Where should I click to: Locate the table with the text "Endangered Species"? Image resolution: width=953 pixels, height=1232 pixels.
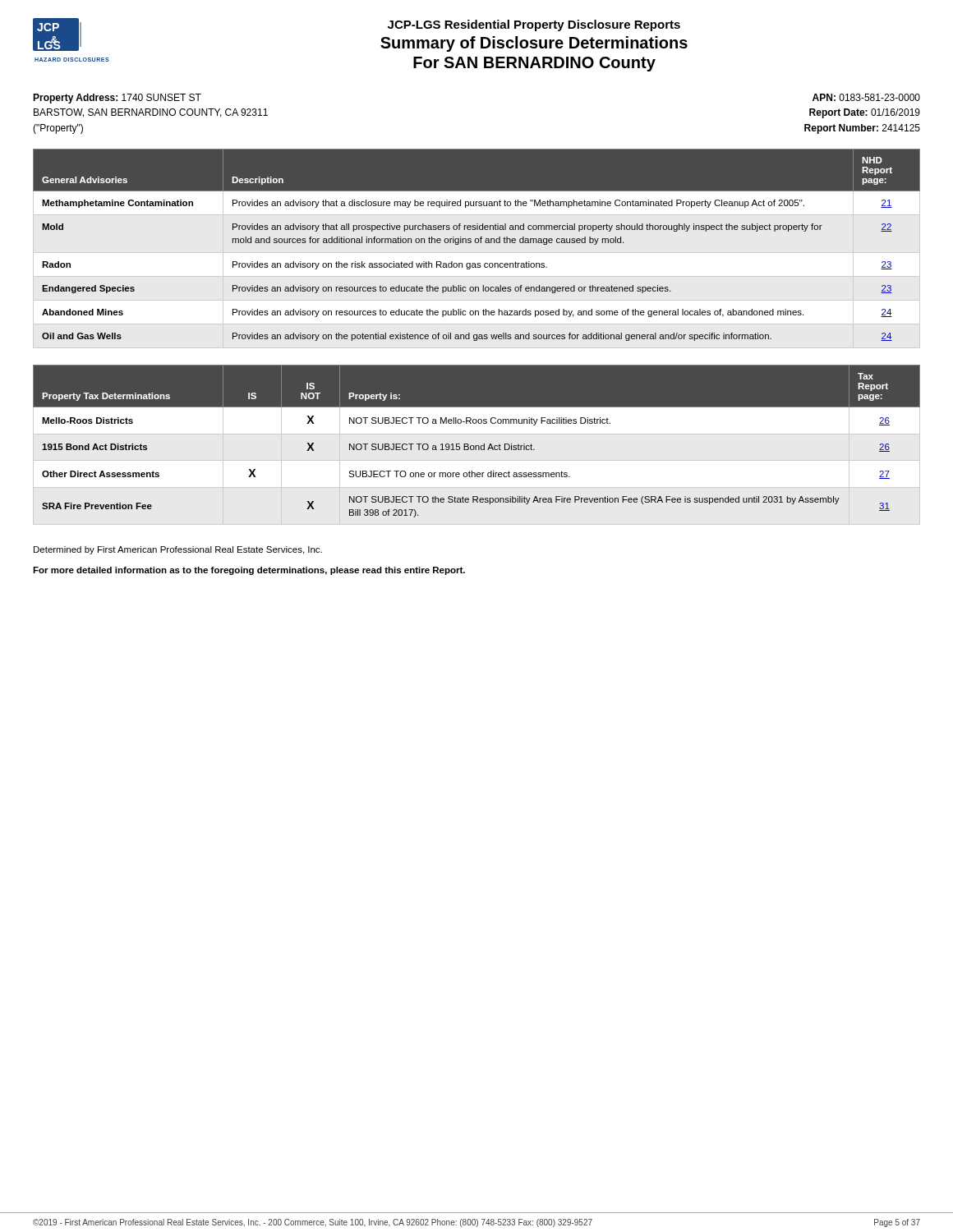476,249
